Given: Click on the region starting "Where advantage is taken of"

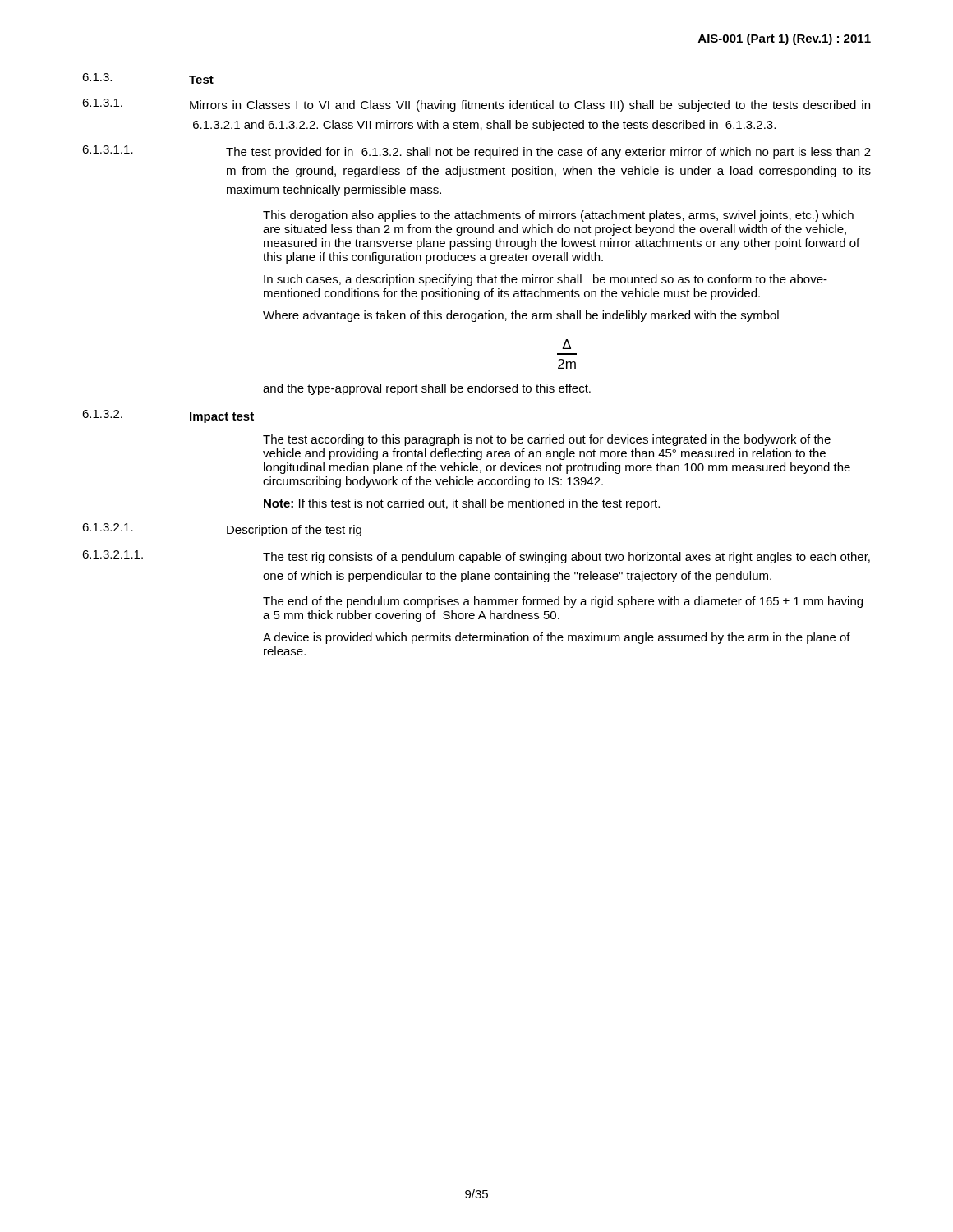Looking at the screenshot, I should [521, 315].
